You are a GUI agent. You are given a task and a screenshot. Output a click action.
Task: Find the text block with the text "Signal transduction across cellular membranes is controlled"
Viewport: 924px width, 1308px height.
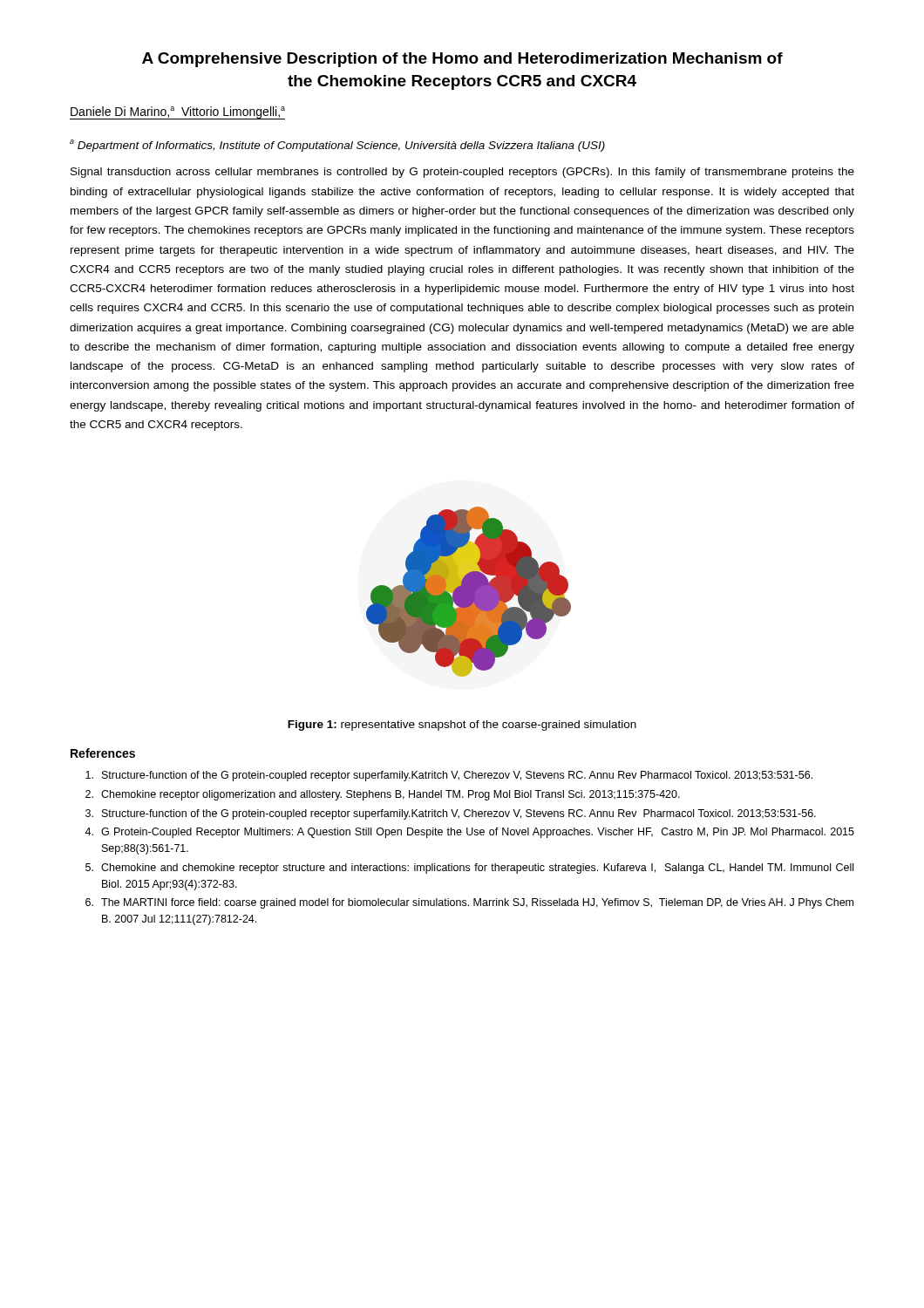tap(462, 298)
